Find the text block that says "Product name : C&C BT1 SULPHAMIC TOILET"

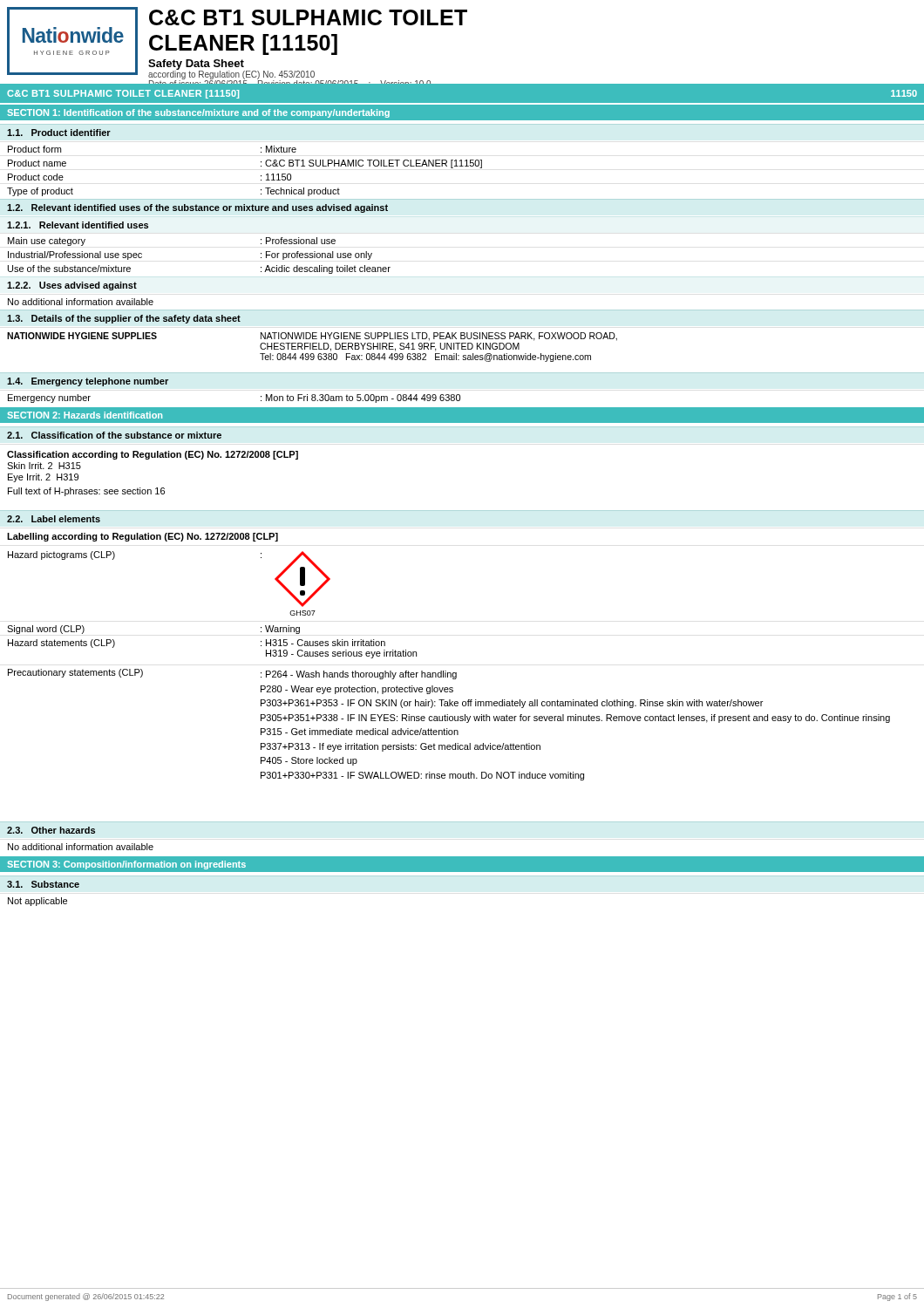point(34,164)
